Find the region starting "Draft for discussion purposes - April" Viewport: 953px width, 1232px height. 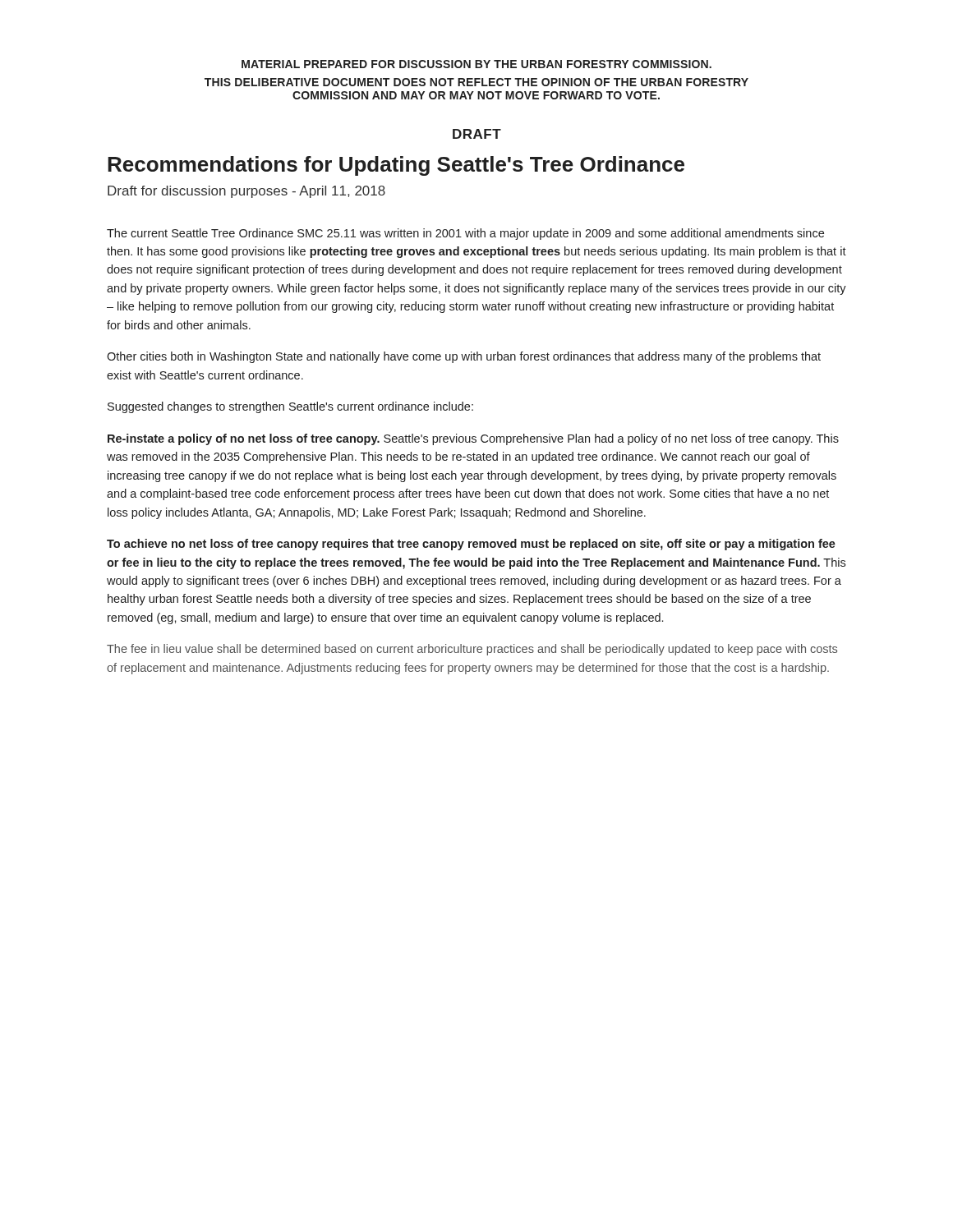click(246, 191)
